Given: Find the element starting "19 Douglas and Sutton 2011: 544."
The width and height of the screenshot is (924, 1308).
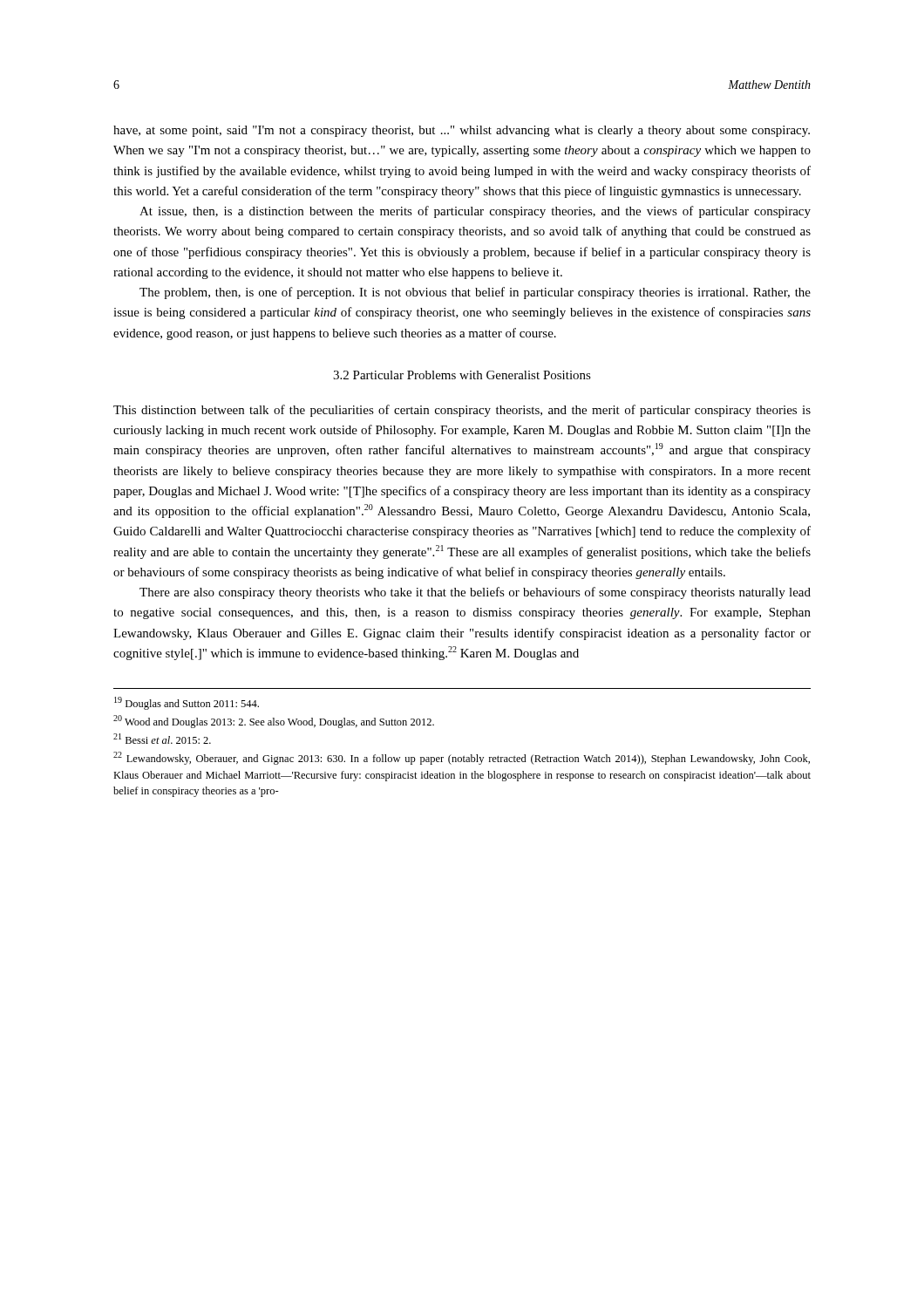Looking at the screenshot, I should tap(186, 703).
